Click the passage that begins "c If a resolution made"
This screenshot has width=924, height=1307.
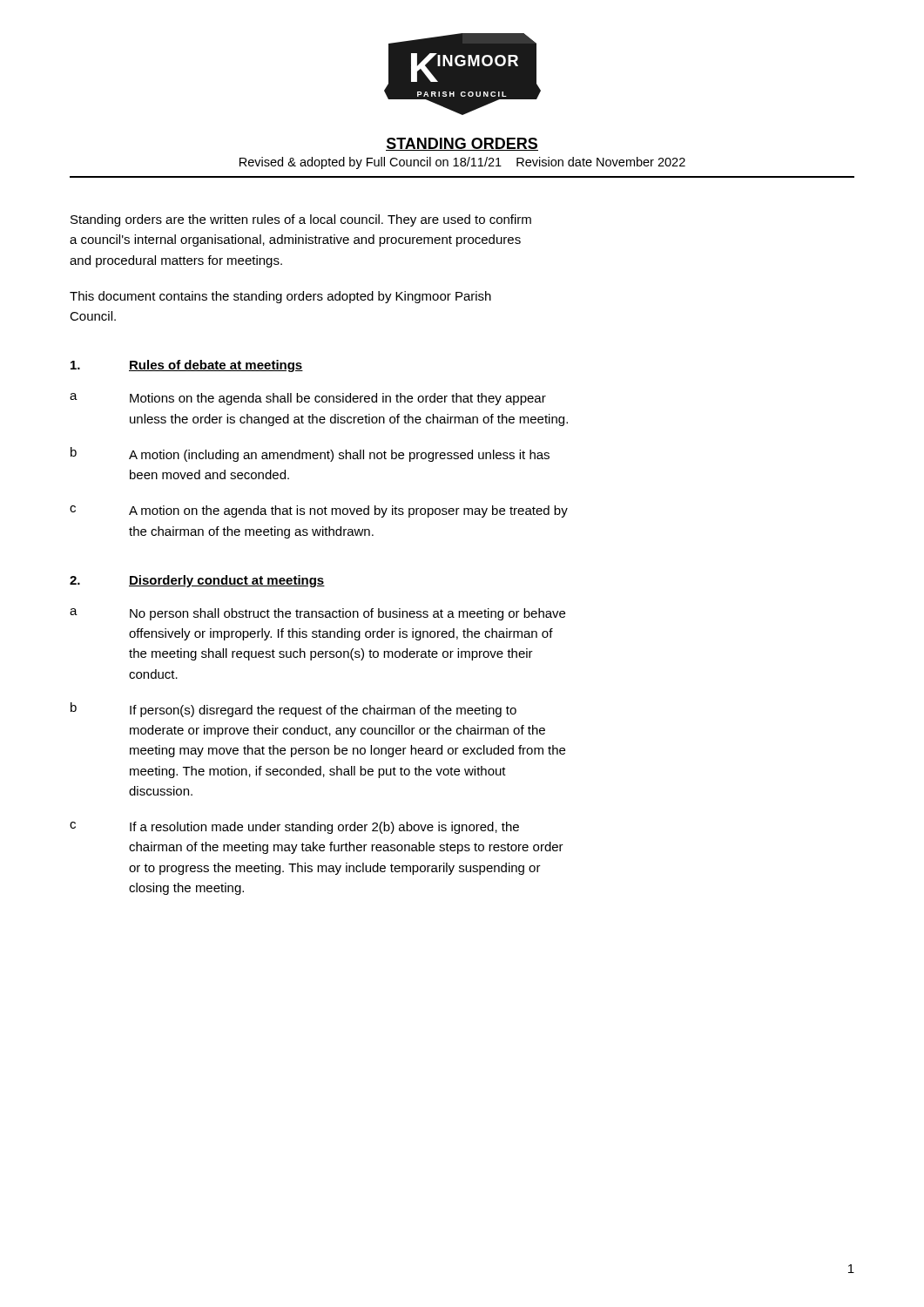tap(462, 857)
